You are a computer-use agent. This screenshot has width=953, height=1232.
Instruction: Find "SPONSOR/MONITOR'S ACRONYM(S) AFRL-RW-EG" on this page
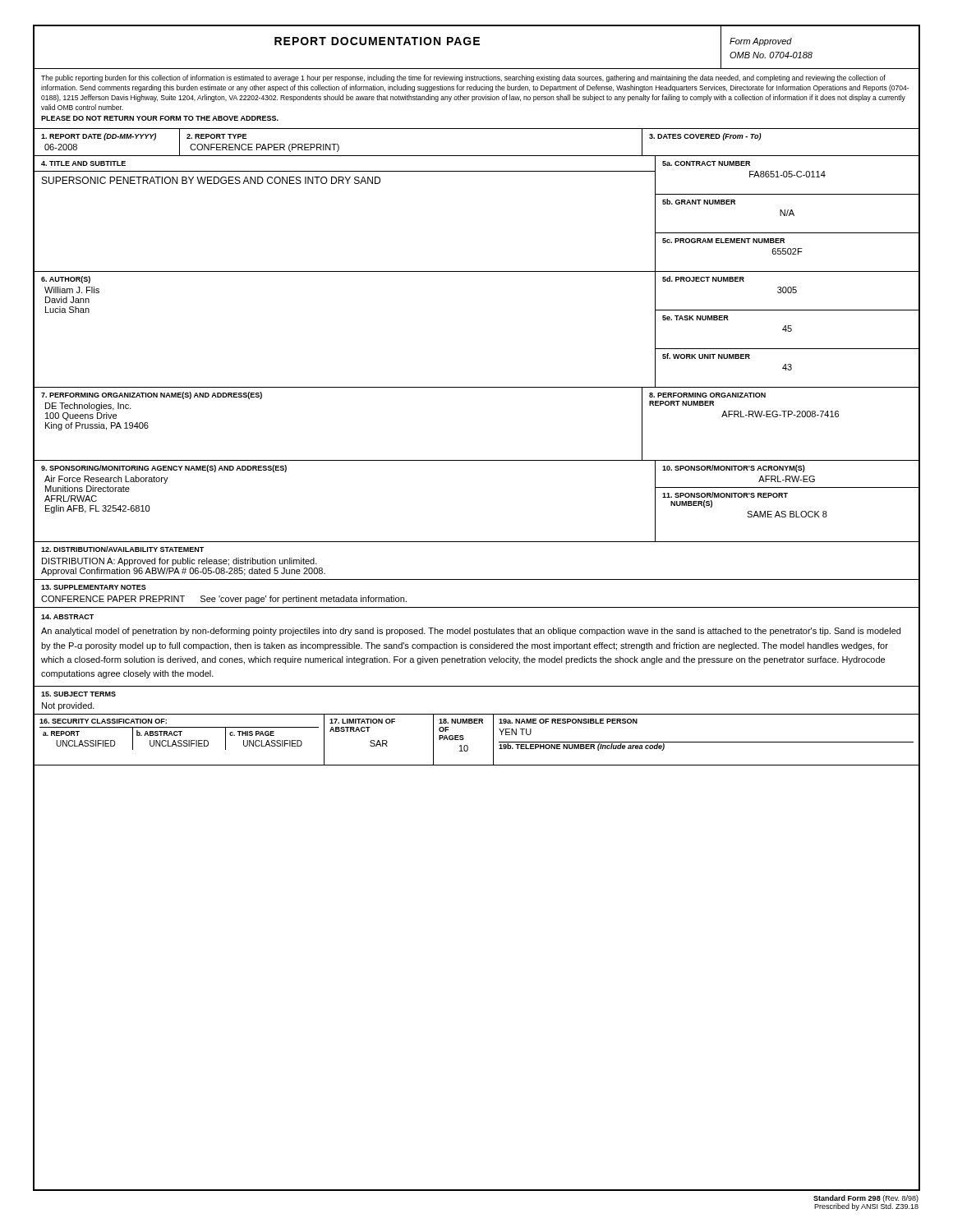click(787, 474)
